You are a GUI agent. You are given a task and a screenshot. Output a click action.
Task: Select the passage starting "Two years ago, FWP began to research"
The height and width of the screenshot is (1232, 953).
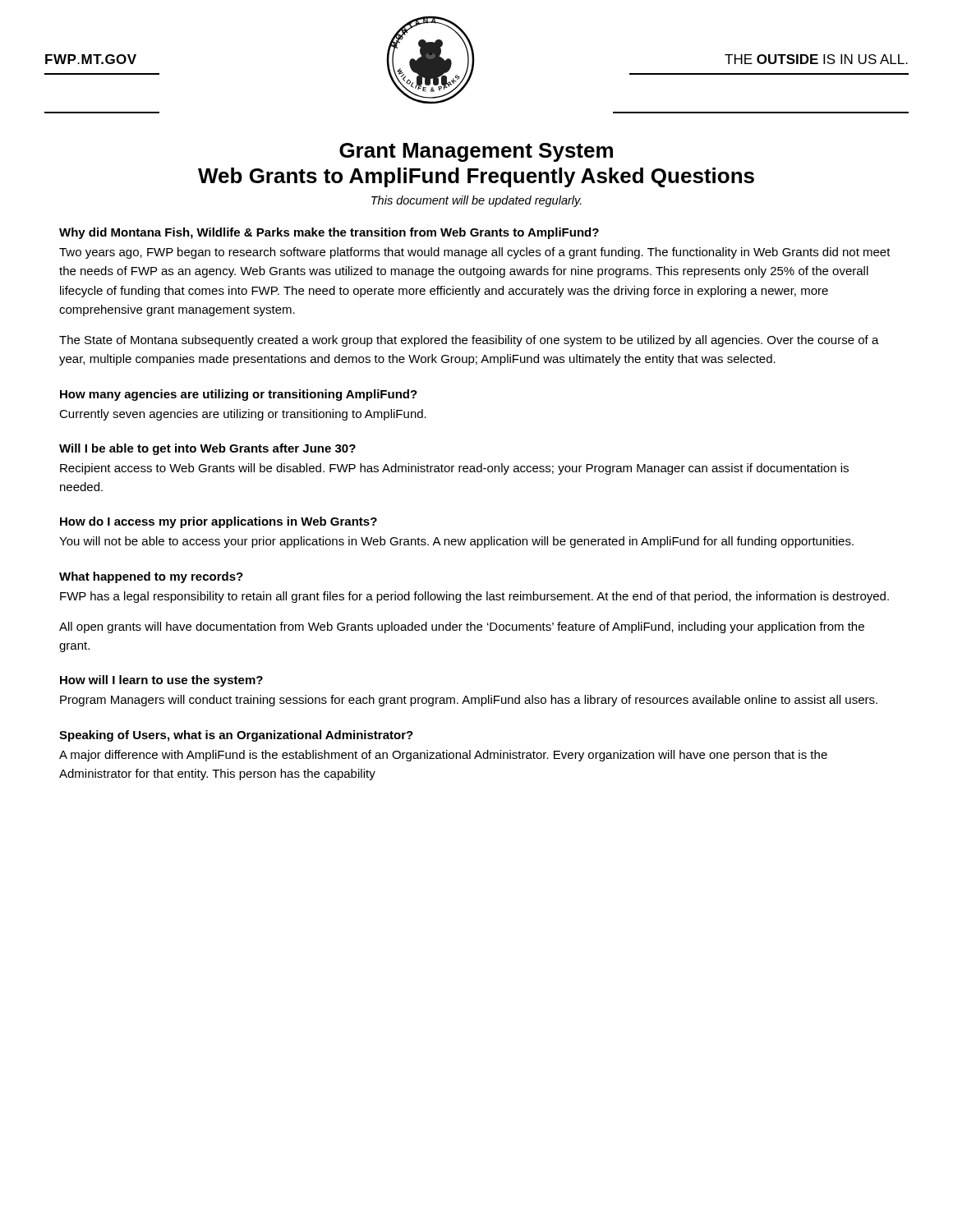click(x=475, y=280)
